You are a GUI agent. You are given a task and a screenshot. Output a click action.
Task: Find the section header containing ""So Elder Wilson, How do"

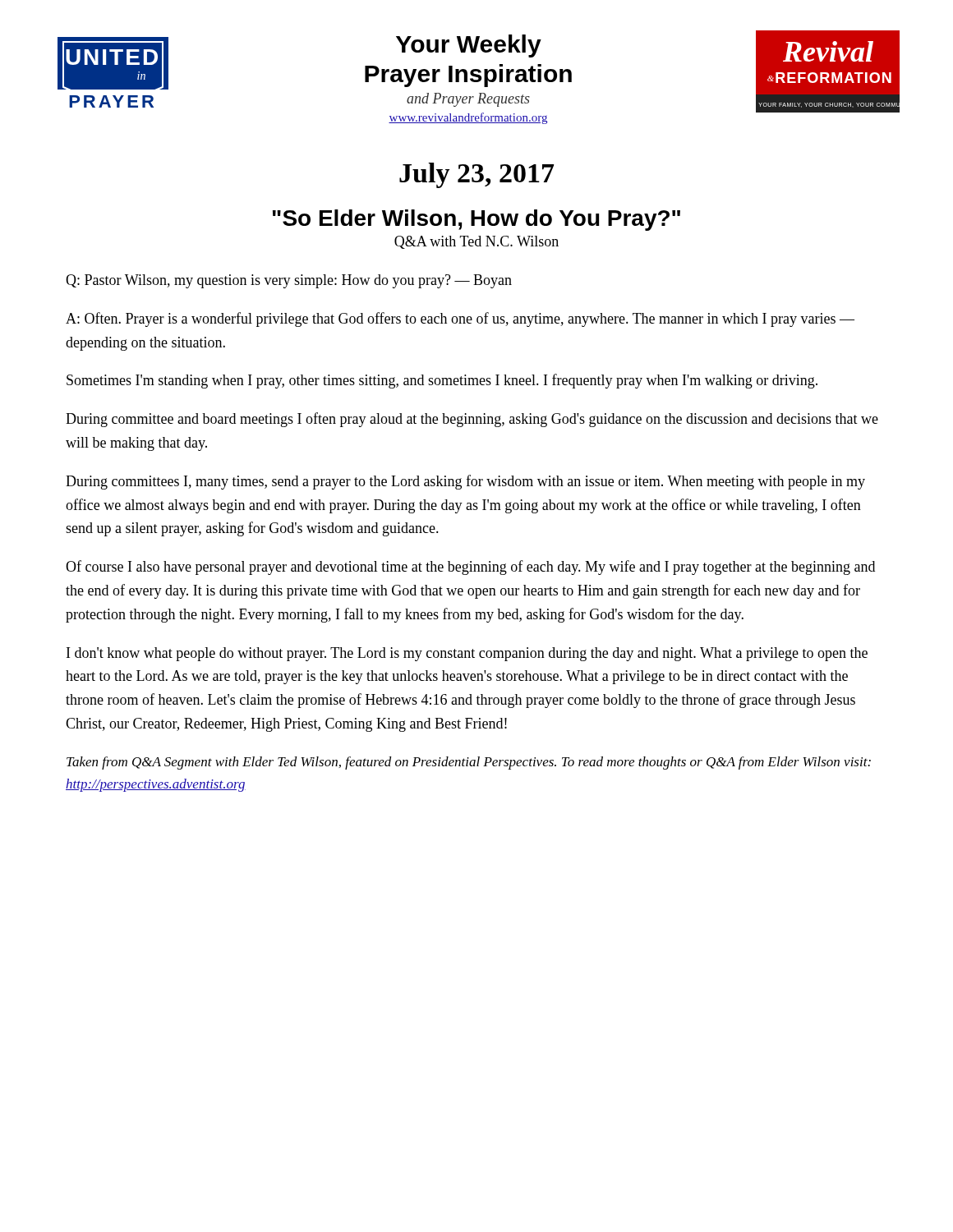[x=476, y=218]
